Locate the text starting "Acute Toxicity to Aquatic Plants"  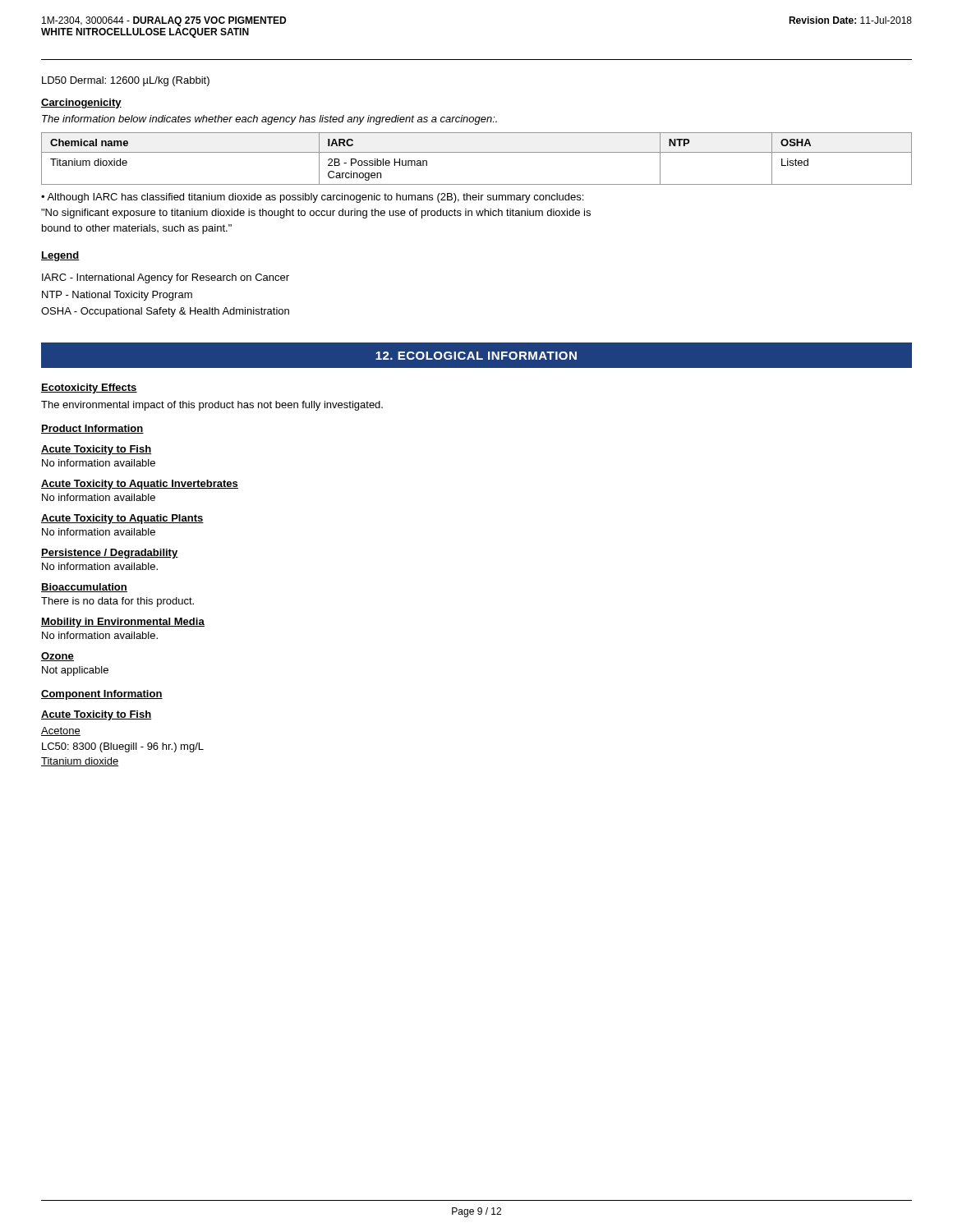click(122, 518)
